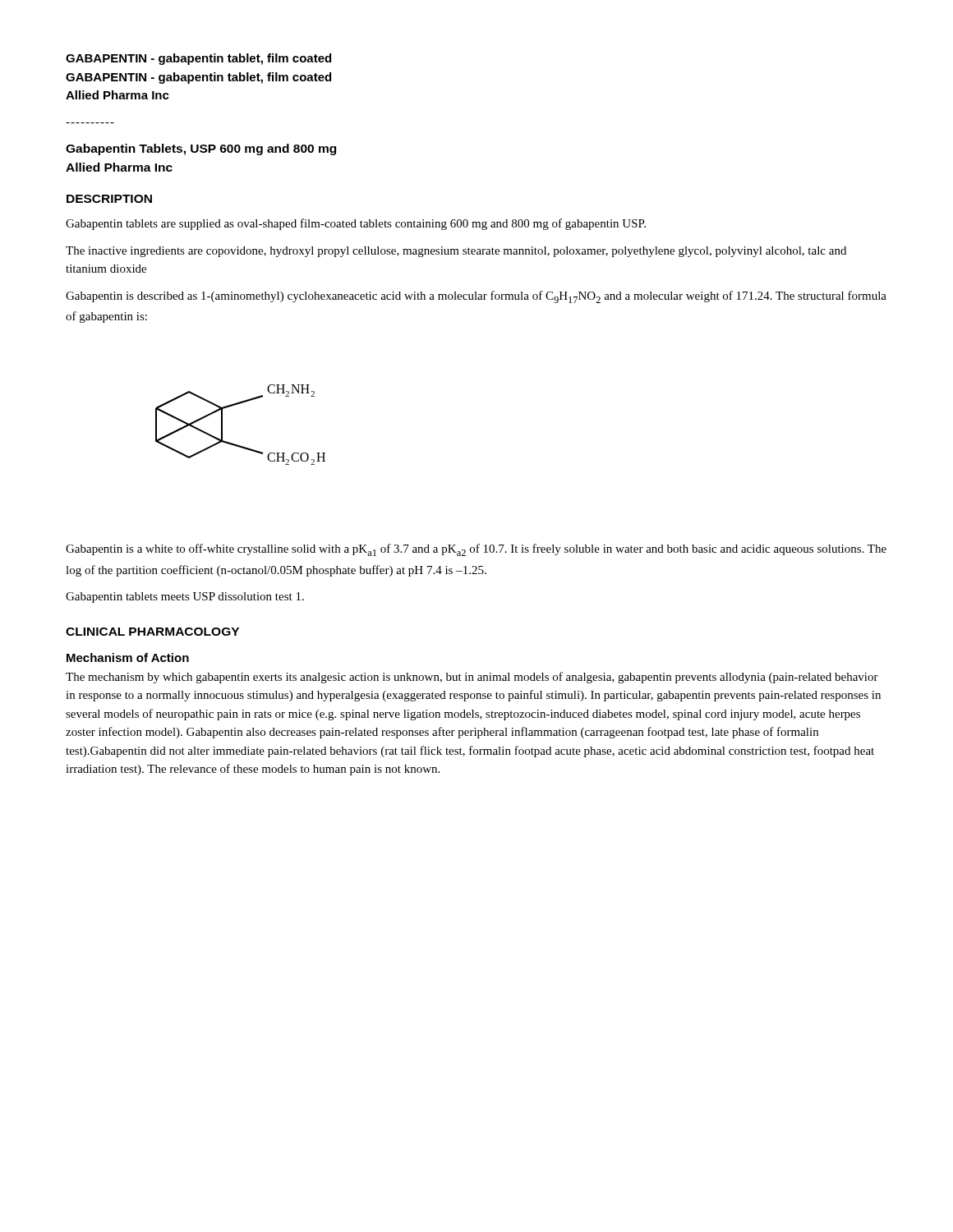This screenshot has width=953, height=1232.
Task: Find the text block starting "Gabapentin Tablets, USP 600 mg and 800"
Action: (x=201, y=157)
